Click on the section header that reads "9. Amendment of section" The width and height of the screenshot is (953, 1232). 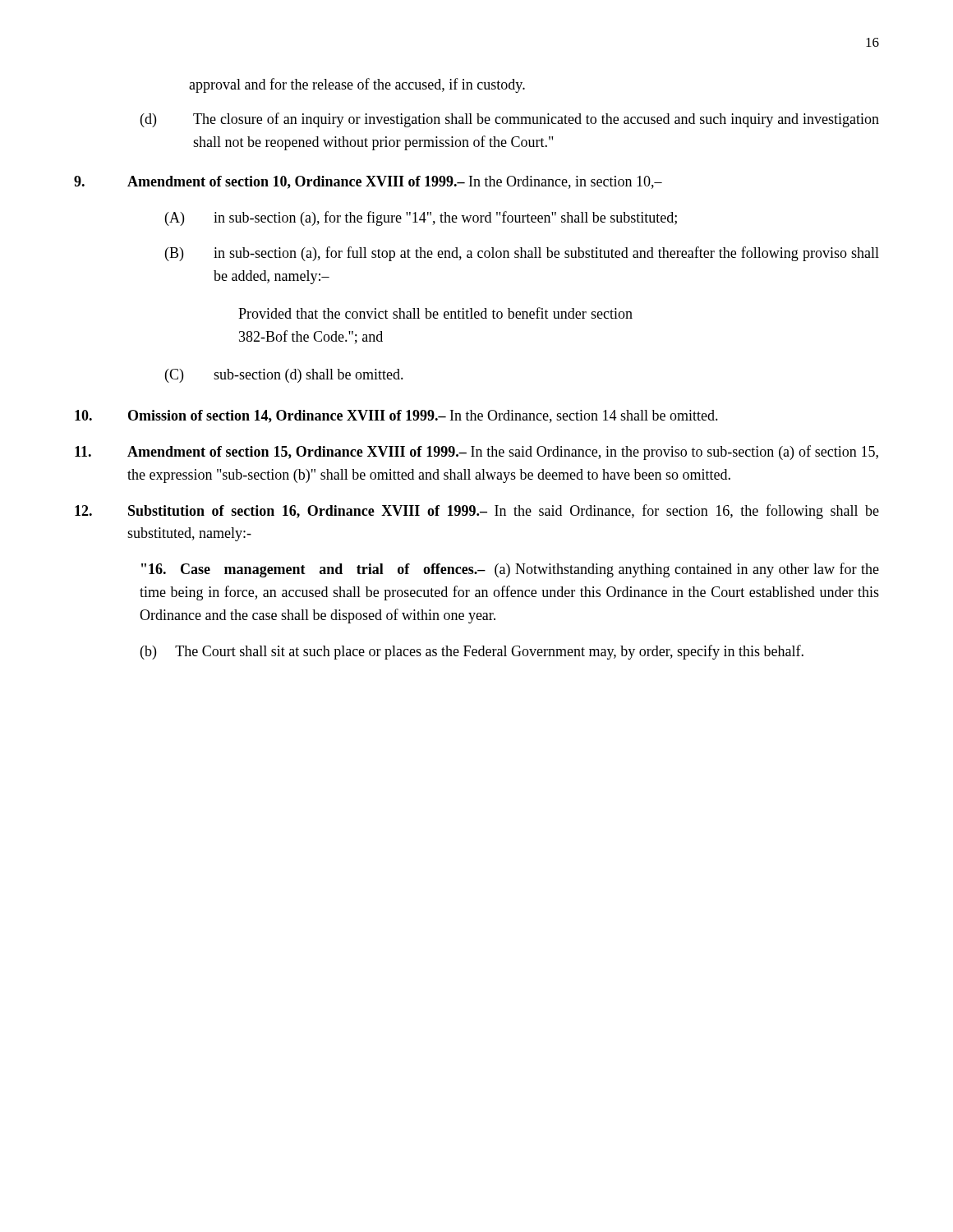476,182
